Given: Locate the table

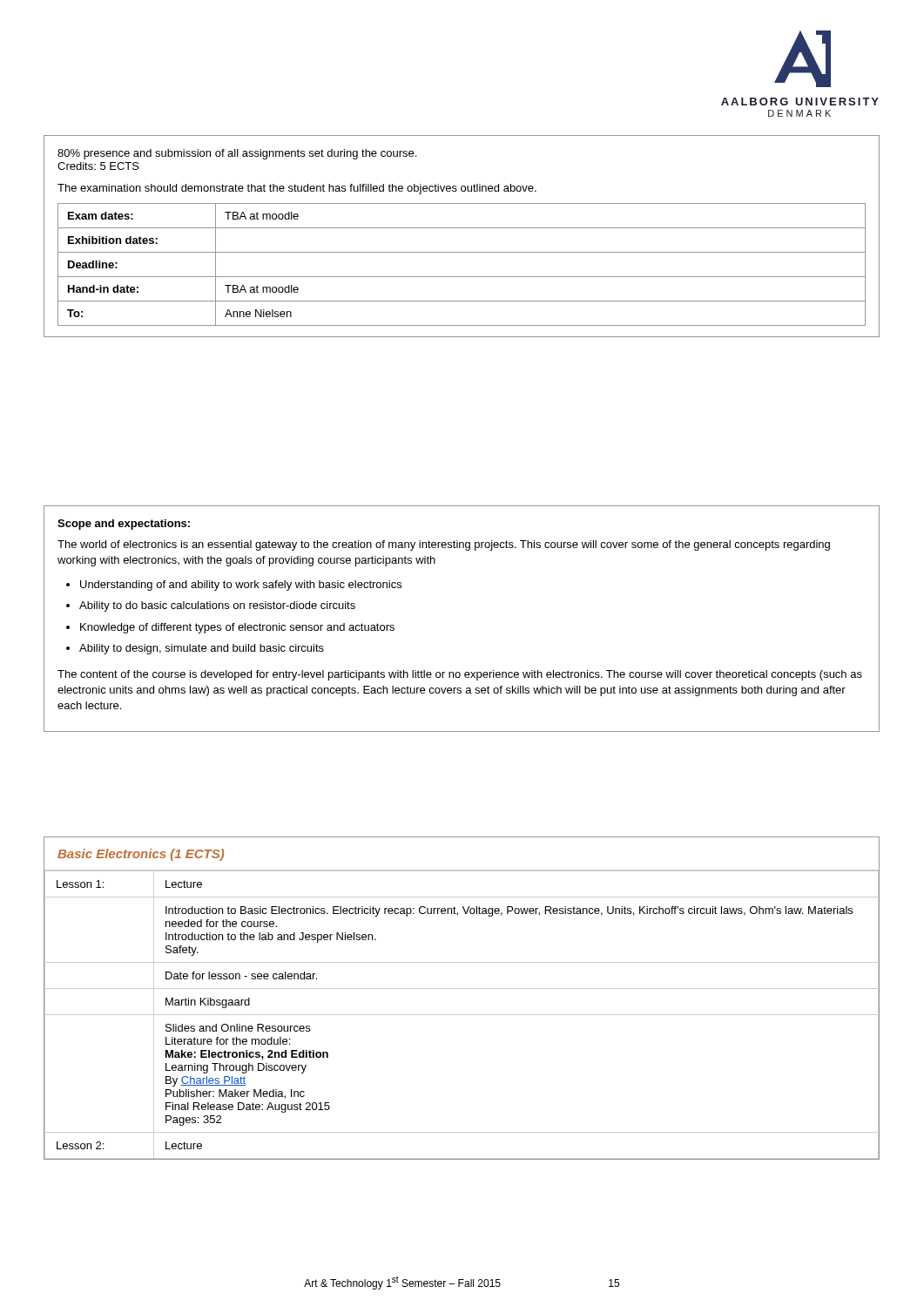Looking at the screenshot, I should pos(462,998).
